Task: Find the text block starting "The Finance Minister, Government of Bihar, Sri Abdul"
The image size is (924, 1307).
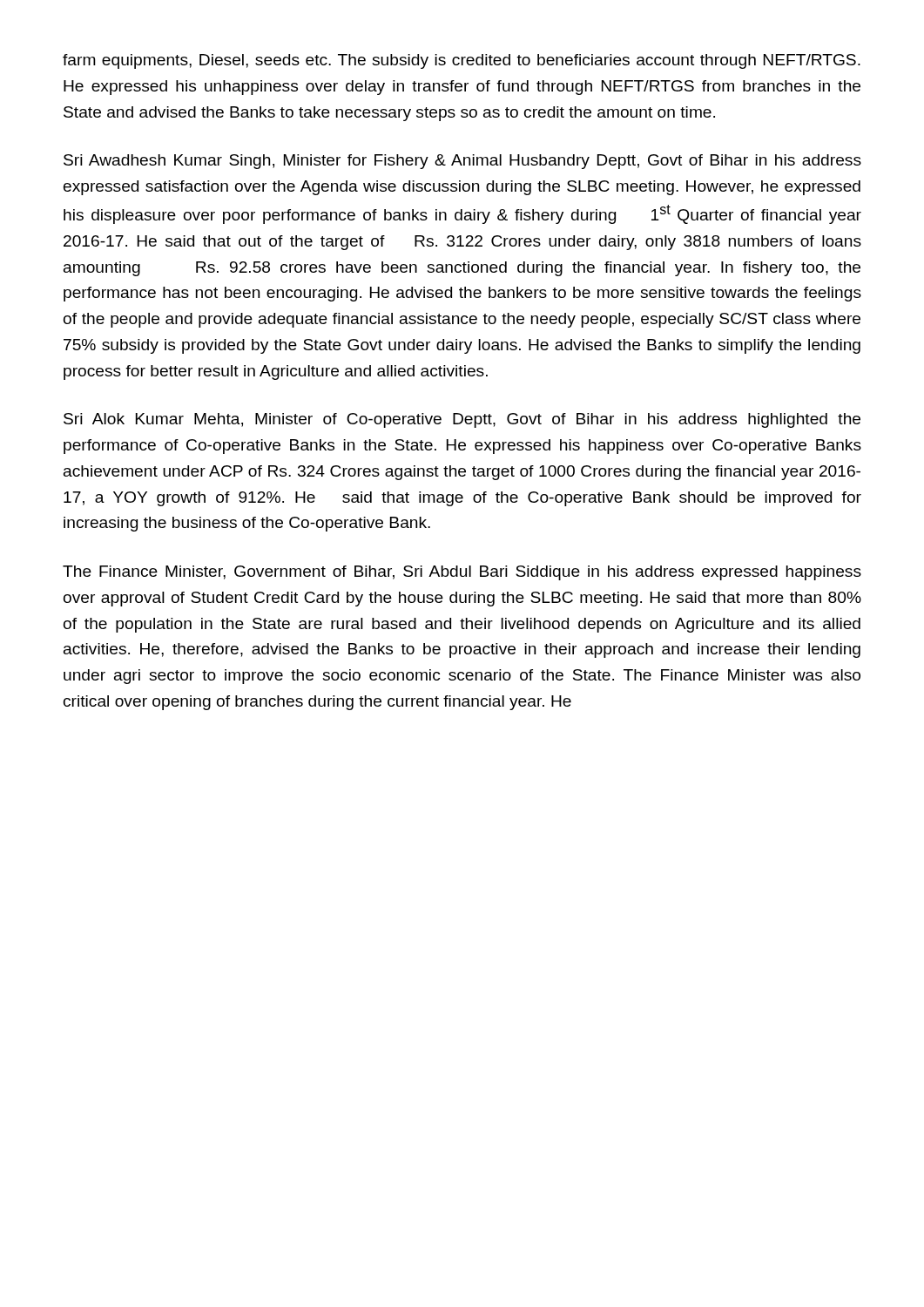Action: [x=462, y=636]
